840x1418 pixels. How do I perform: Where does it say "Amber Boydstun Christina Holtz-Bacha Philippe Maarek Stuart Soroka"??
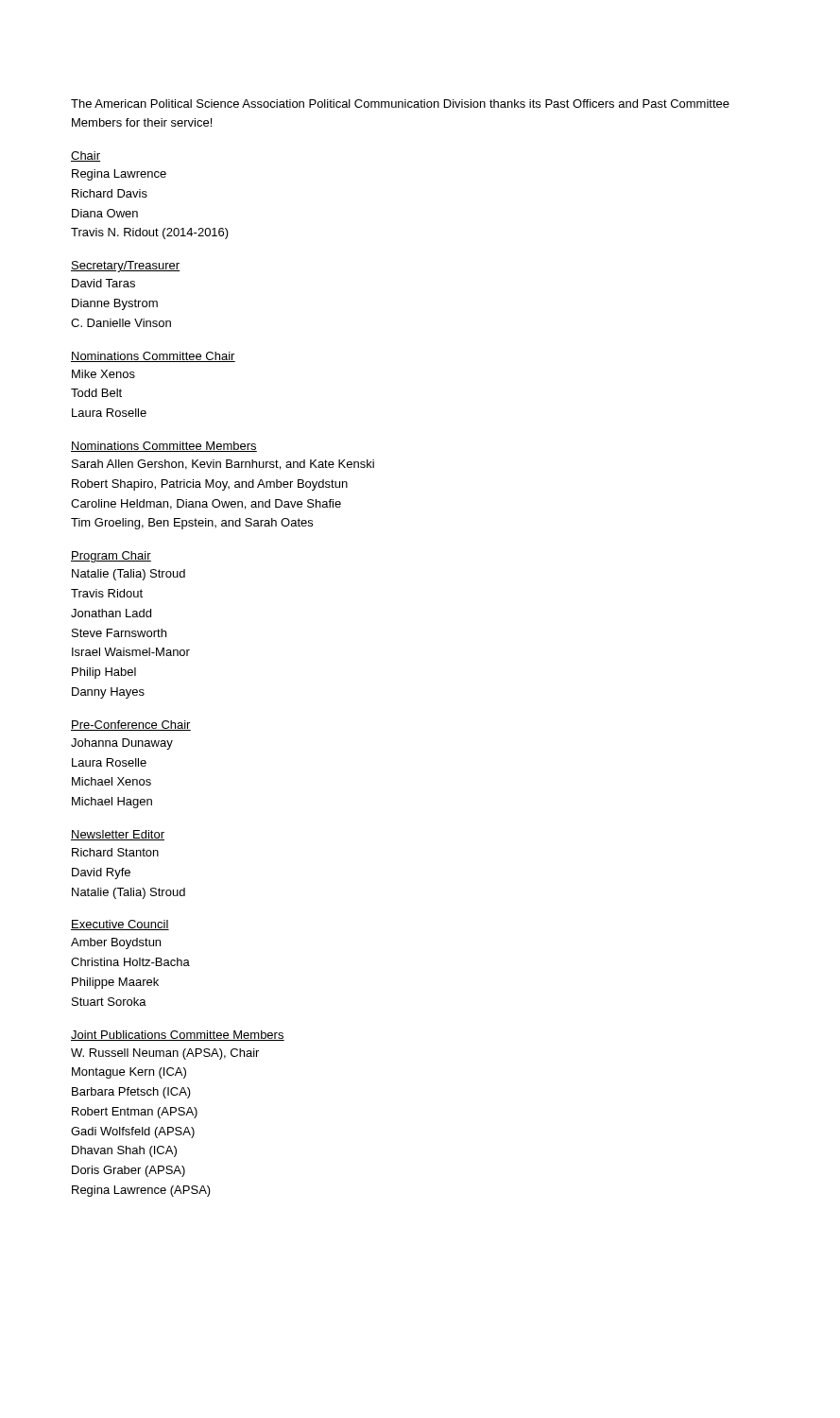pos(130,972)
